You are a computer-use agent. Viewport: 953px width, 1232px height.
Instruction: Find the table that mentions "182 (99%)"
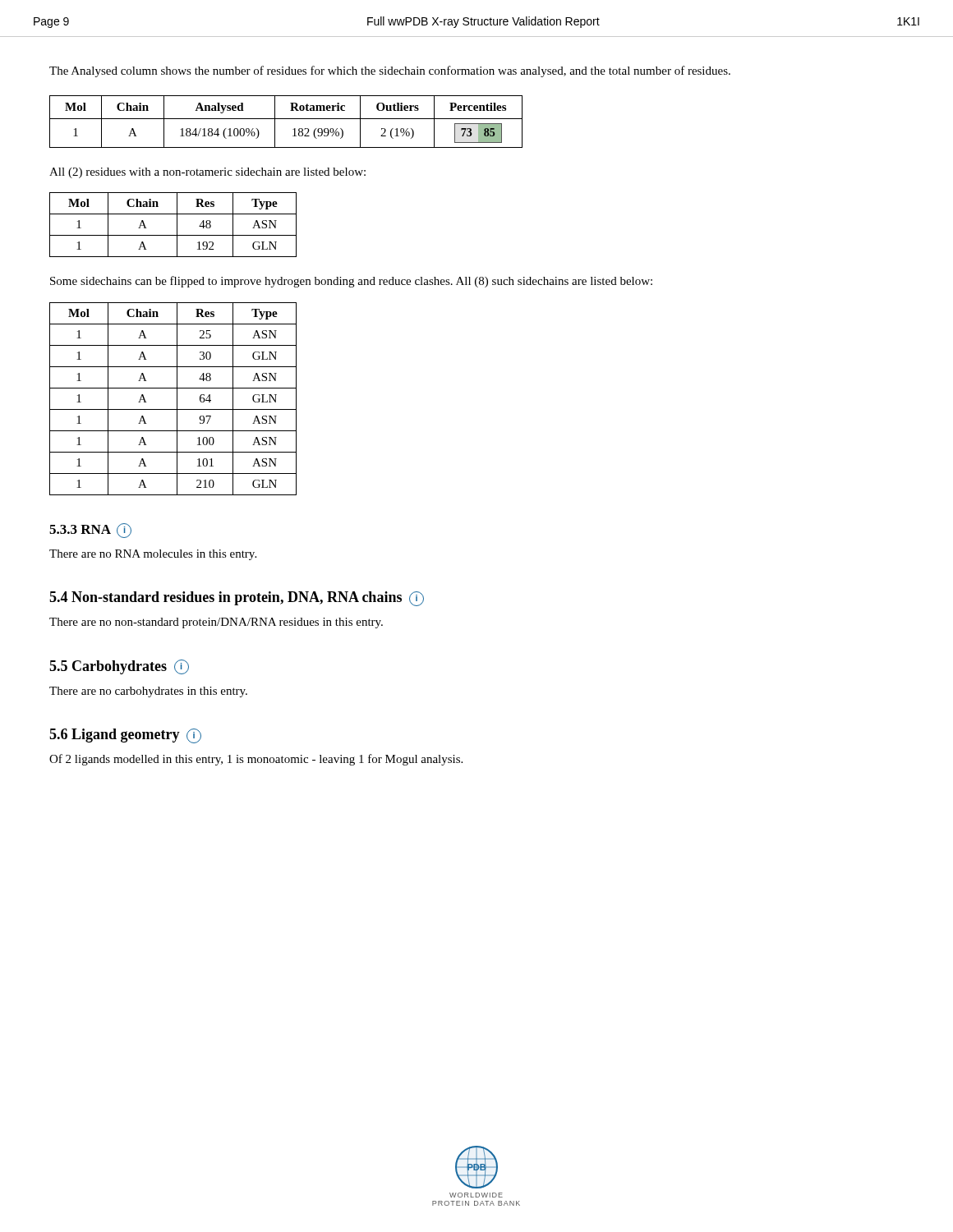click(x=476, y=121)
